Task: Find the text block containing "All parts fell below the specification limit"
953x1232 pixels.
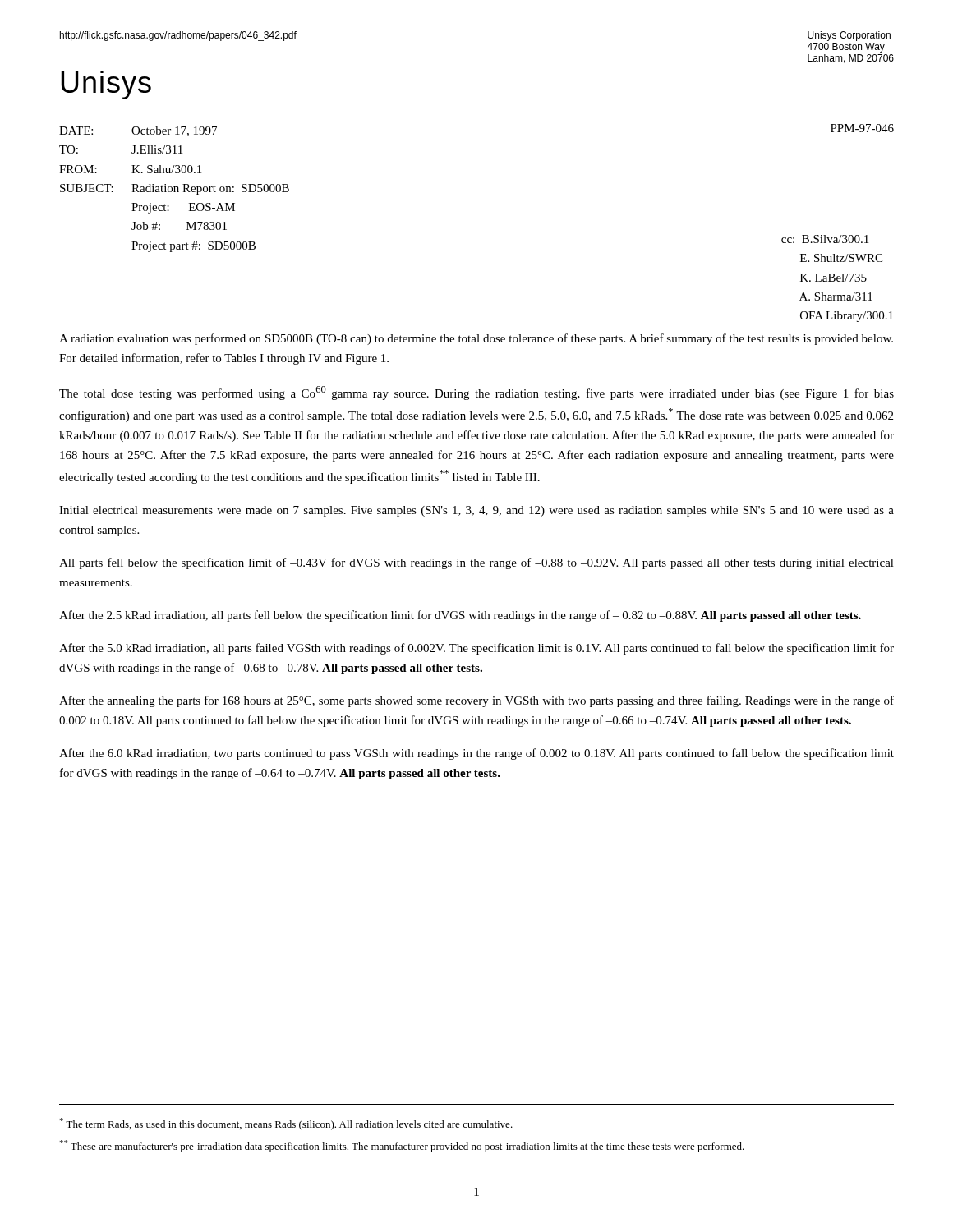Action: (476, 572)
